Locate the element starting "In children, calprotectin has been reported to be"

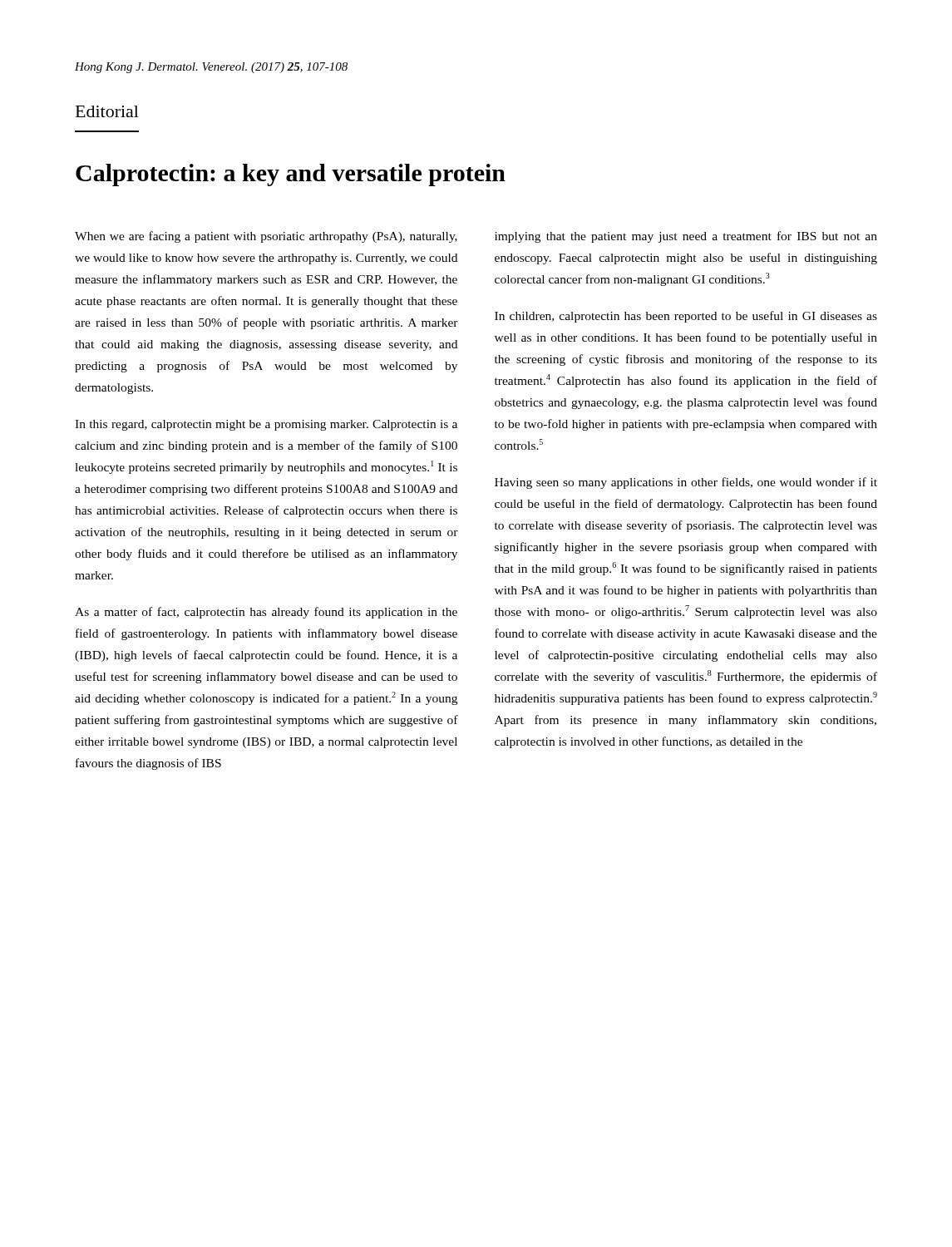[x=686, y=381]
